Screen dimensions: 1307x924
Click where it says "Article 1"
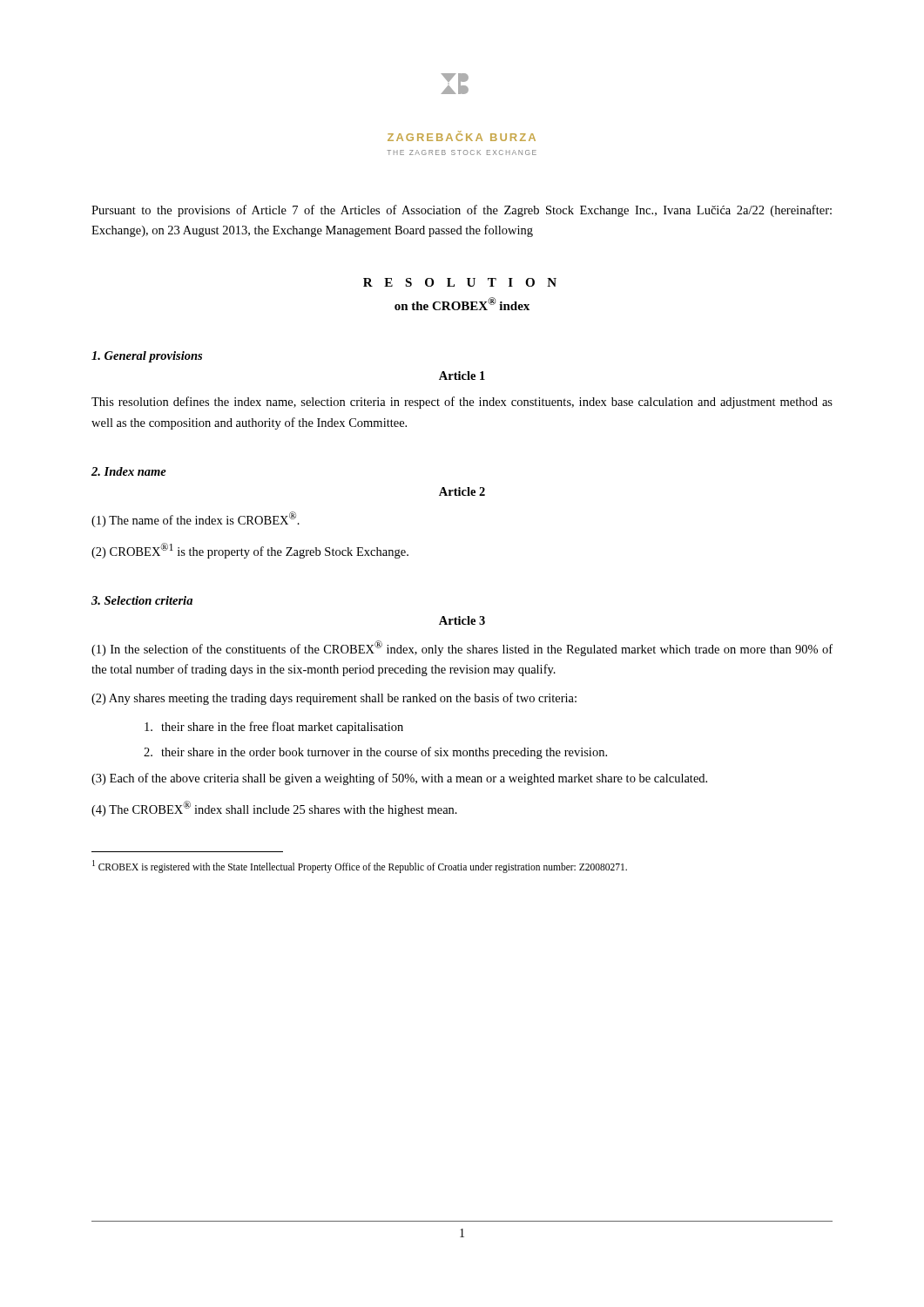(x=462, y=376)
